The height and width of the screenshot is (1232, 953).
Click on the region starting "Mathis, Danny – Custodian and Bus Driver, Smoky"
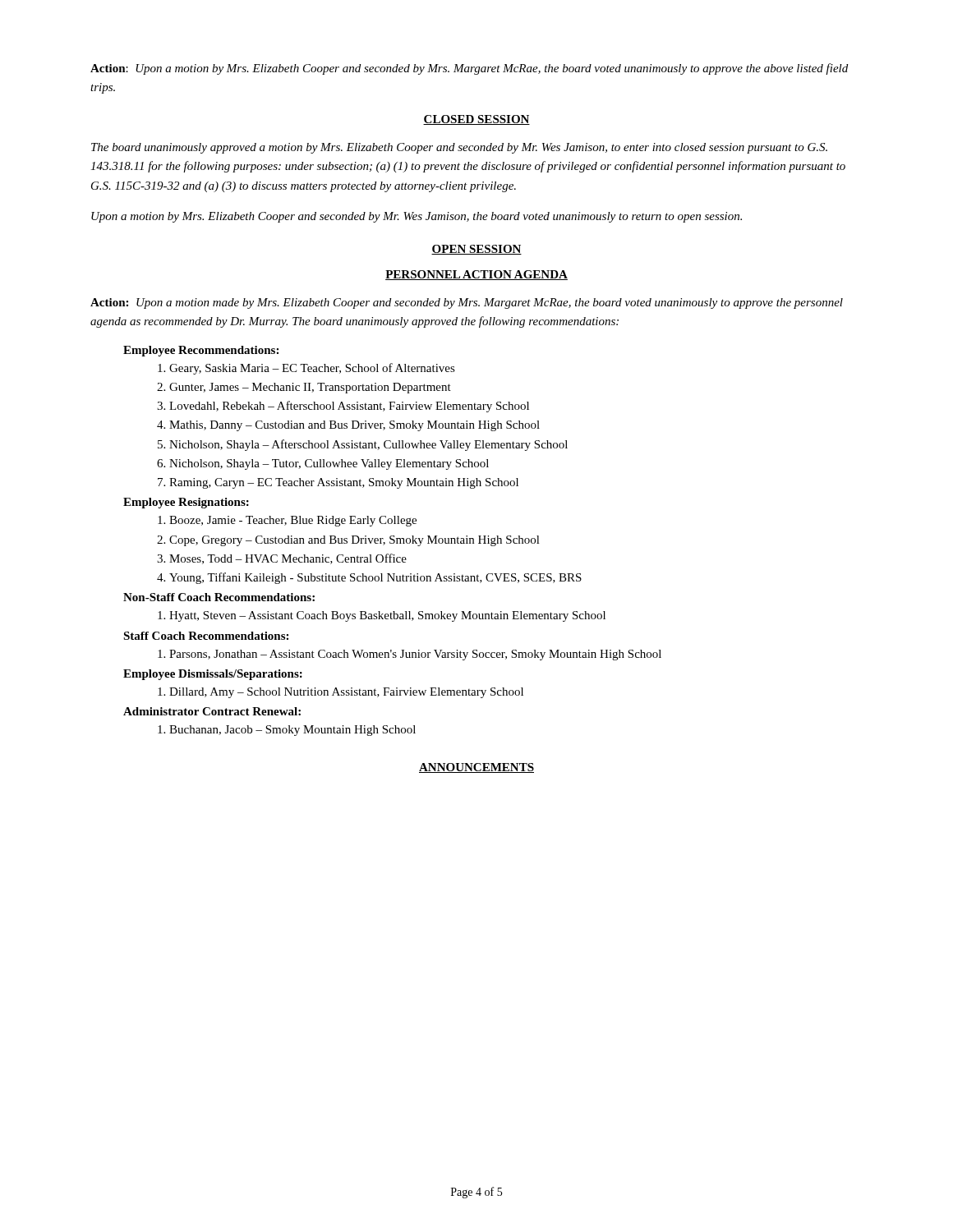pos(355,425)
